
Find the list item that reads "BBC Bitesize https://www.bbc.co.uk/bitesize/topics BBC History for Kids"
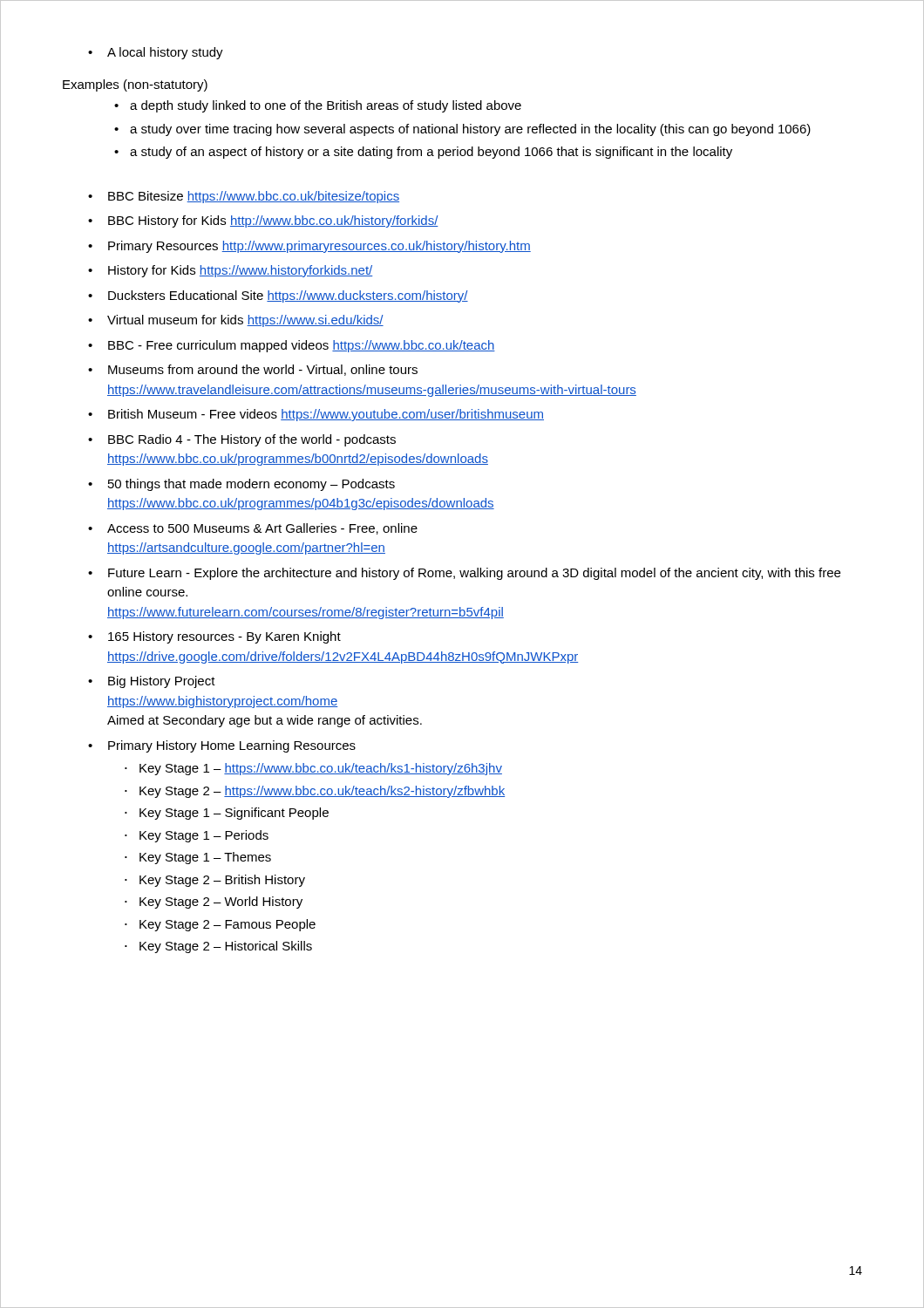475,571
